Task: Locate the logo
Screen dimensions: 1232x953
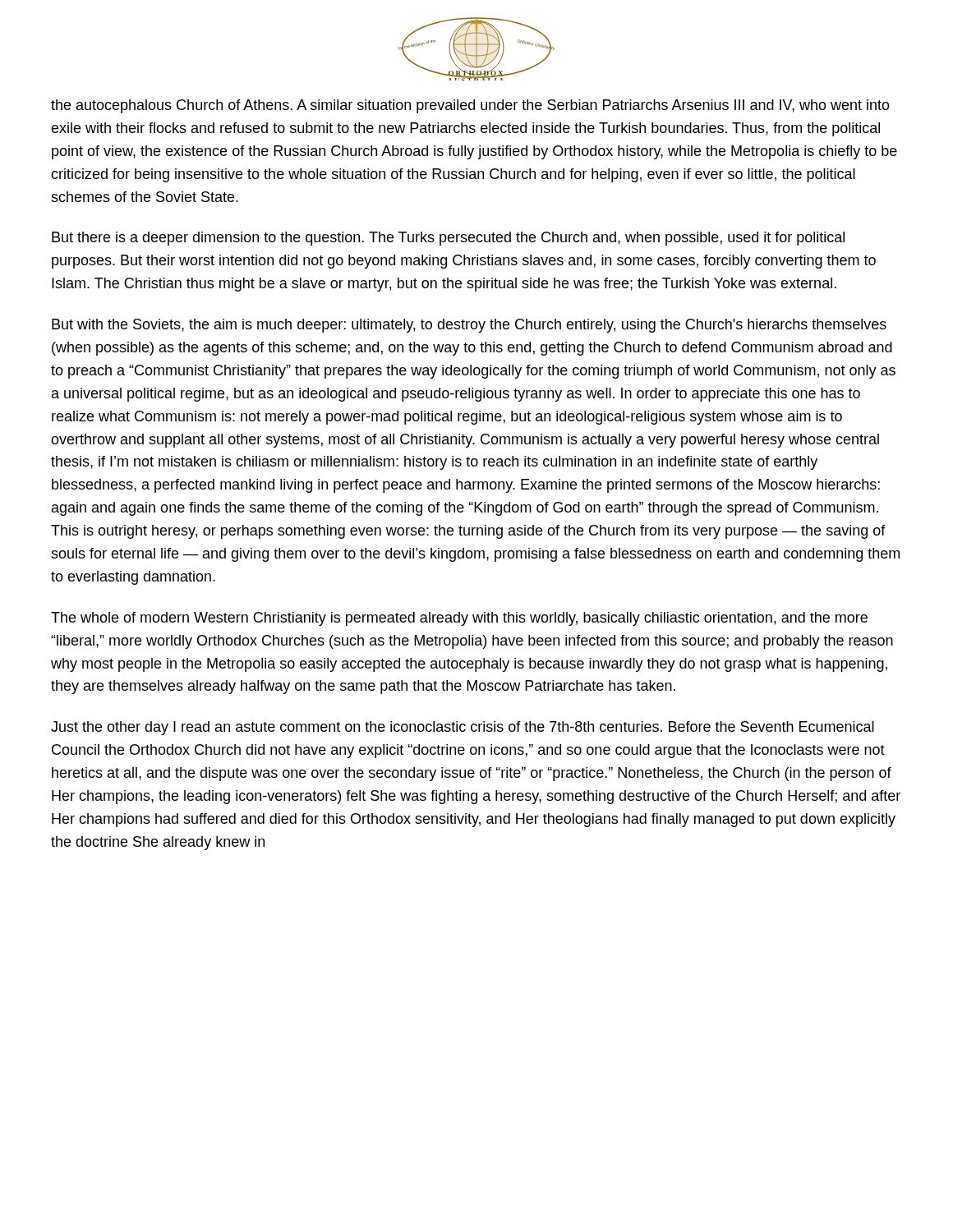Action: point(476,48)
